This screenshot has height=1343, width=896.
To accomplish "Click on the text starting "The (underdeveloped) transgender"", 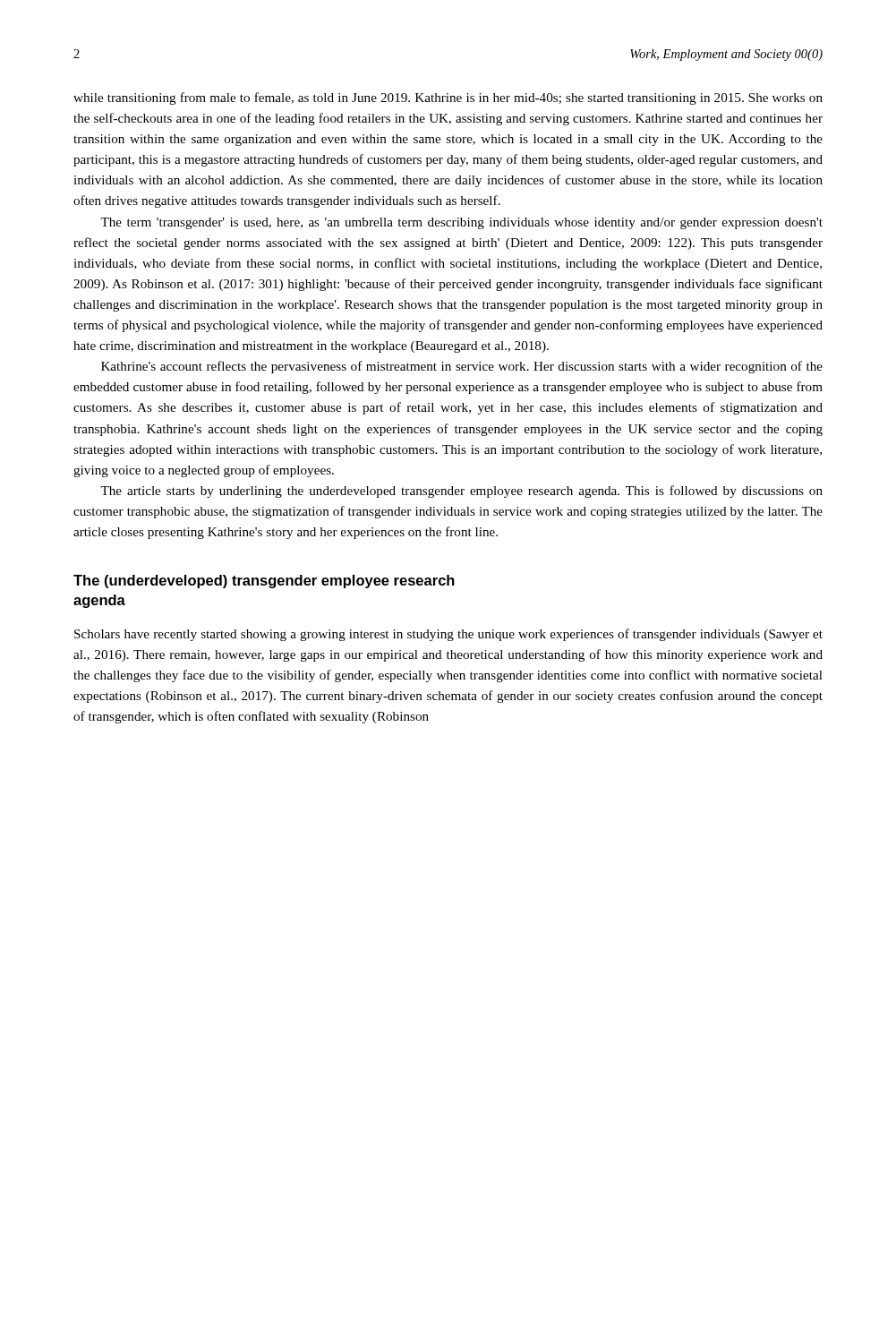I will (264, 590).
